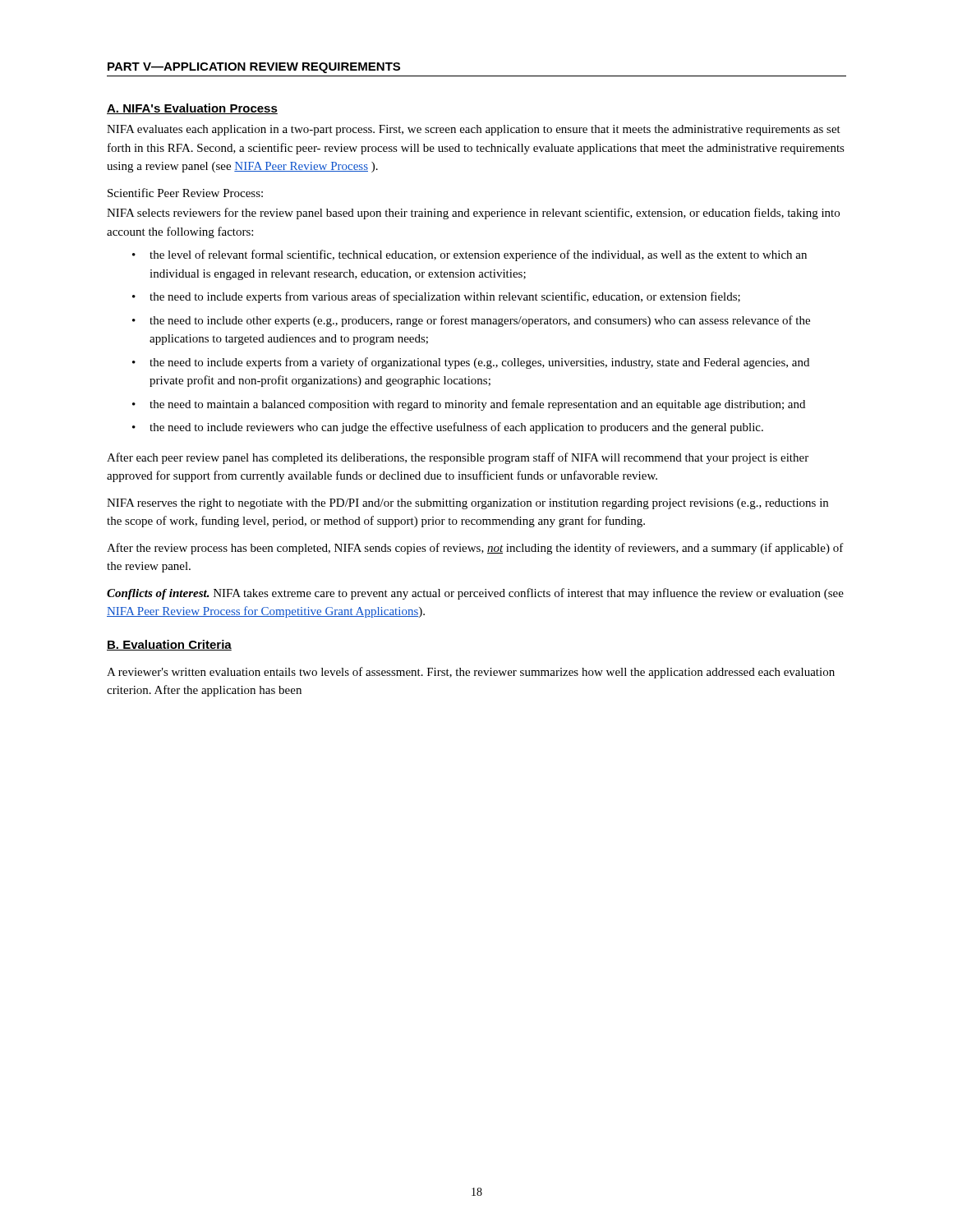Select the region starting "After the review process has"
Viewport: 953px width, 1232px height.
tap(475, 557)
